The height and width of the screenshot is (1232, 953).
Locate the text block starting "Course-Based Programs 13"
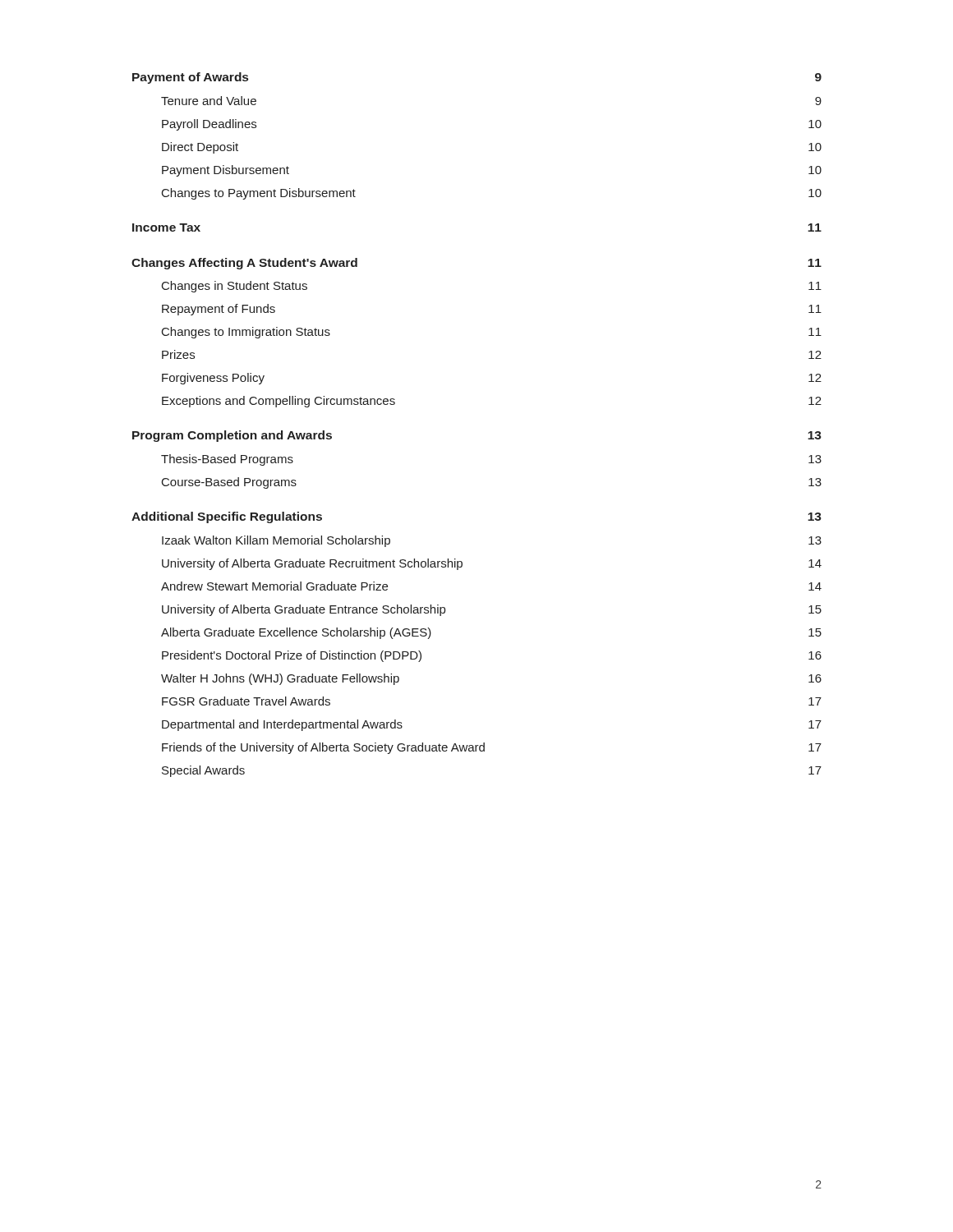tap(230, 483)
